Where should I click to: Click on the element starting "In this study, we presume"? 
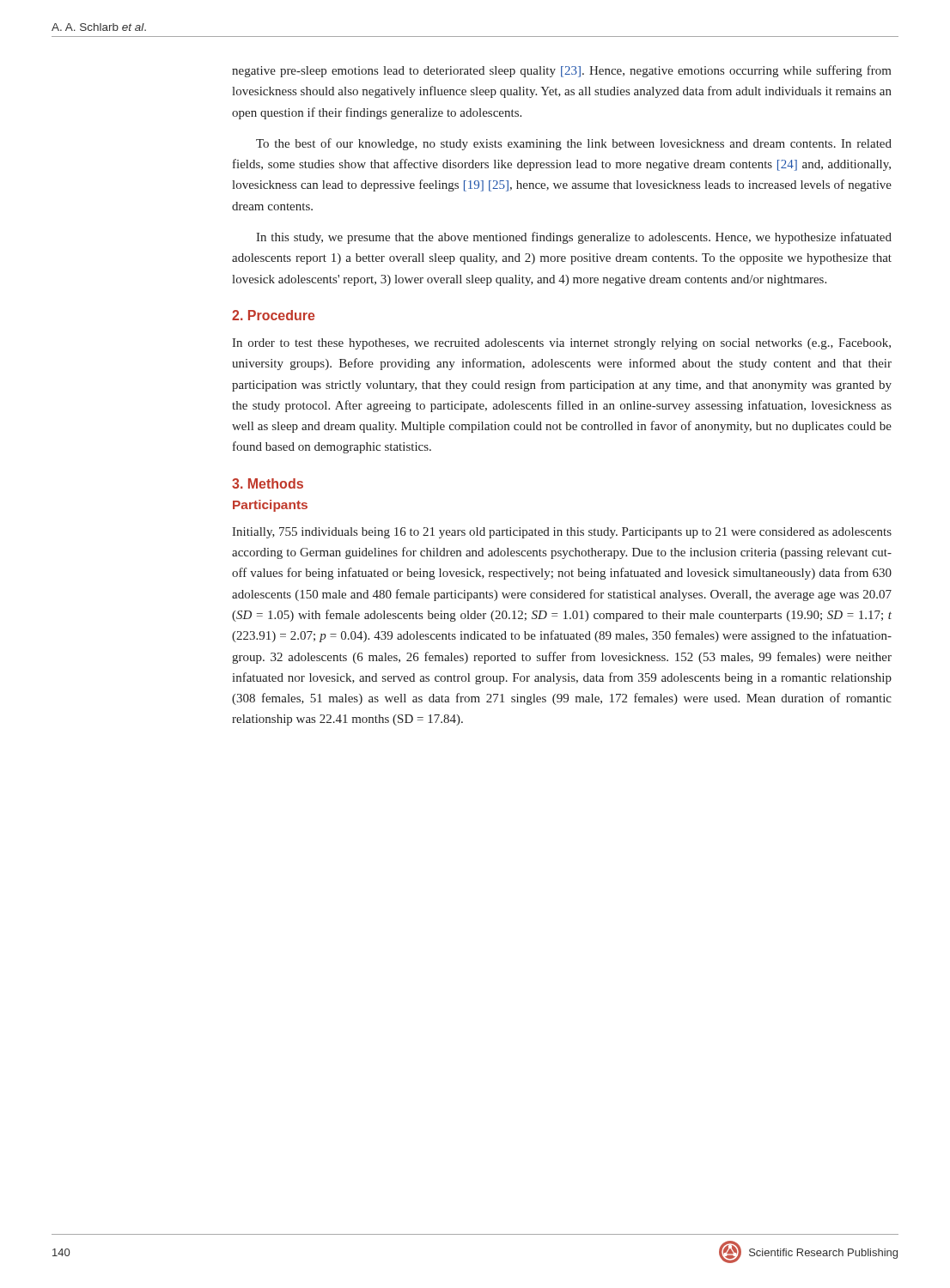click(562, 258)
